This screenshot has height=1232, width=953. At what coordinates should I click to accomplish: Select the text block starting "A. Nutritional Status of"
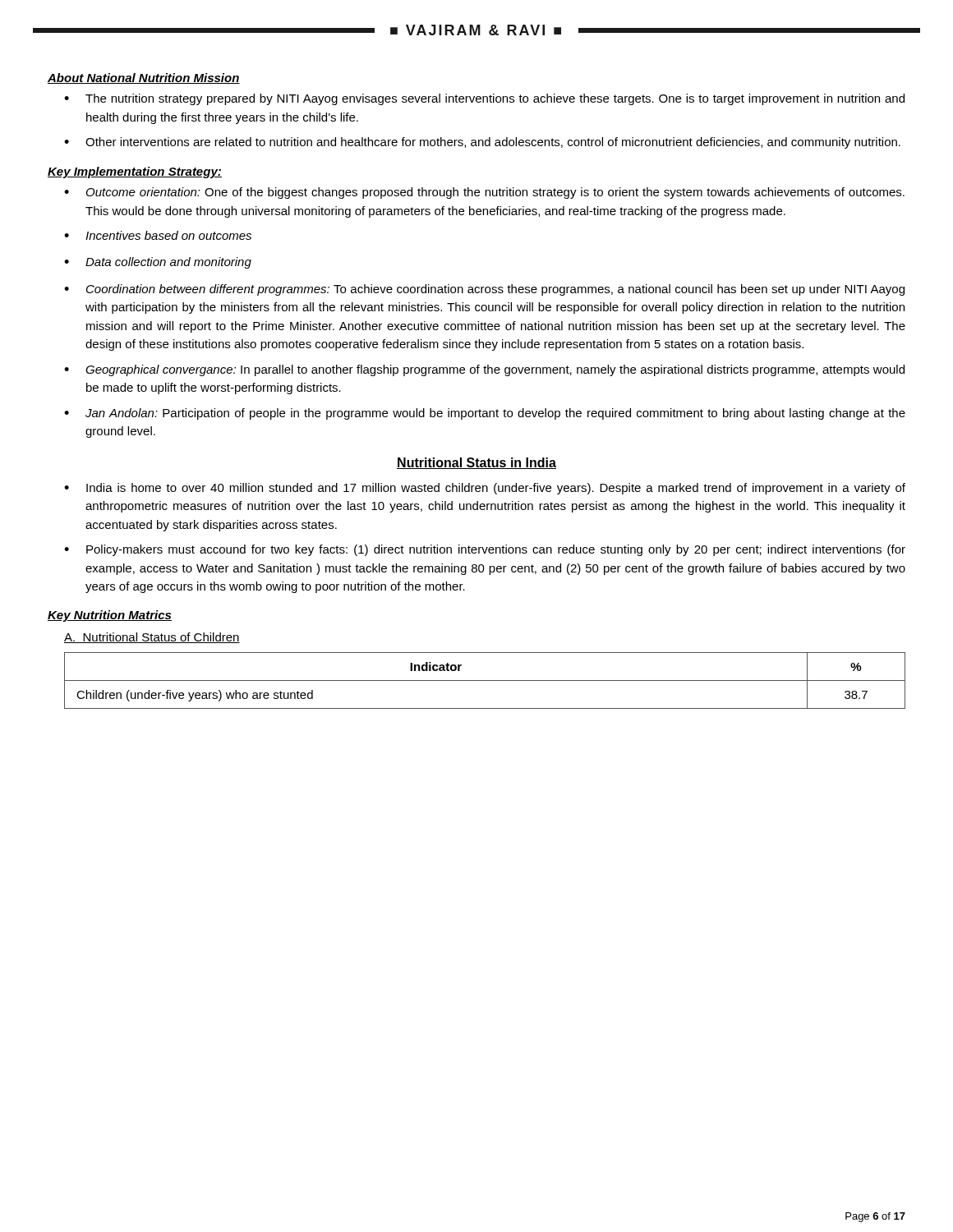click(152, 637)
